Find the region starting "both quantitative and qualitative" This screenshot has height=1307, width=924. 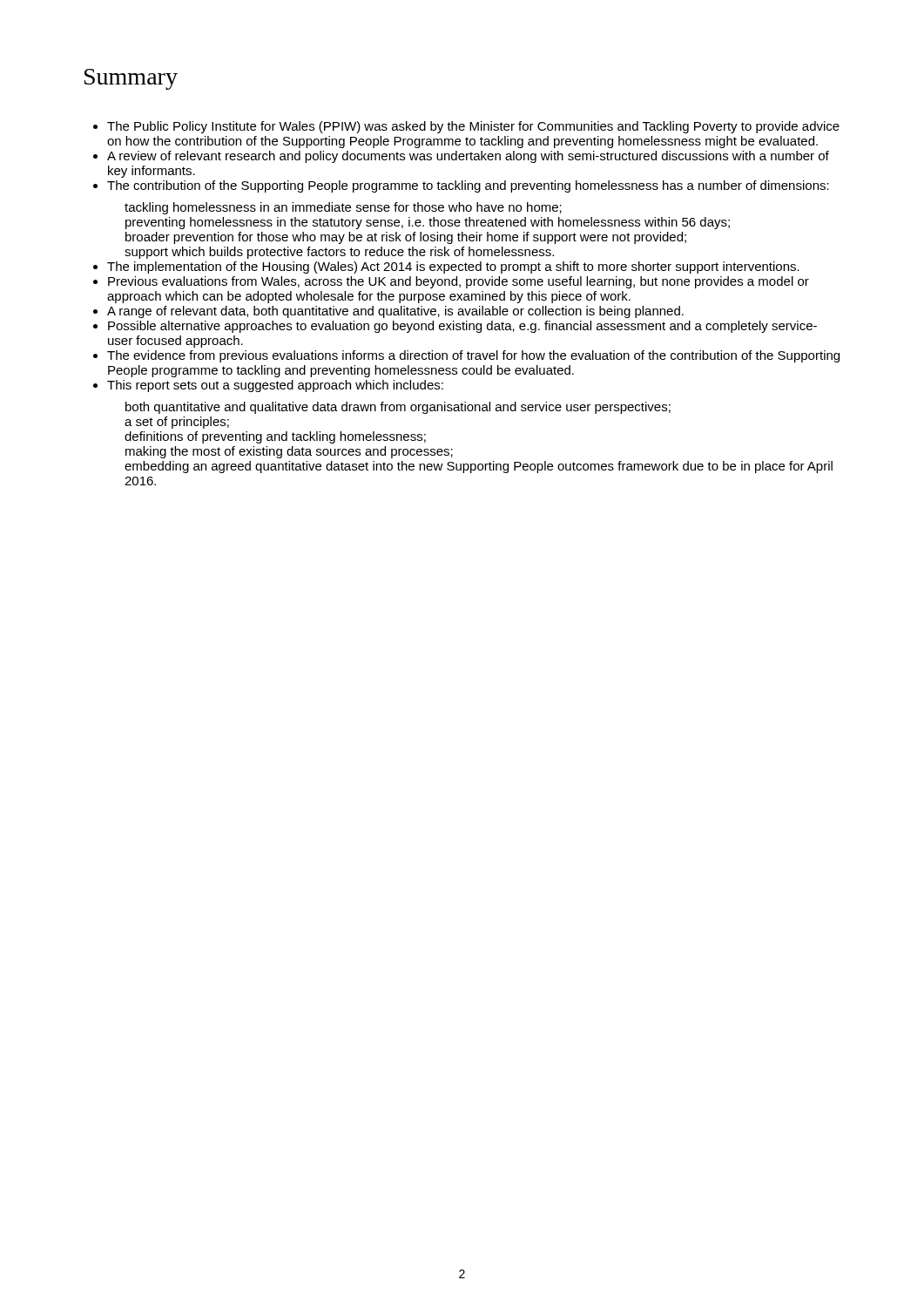483,406
